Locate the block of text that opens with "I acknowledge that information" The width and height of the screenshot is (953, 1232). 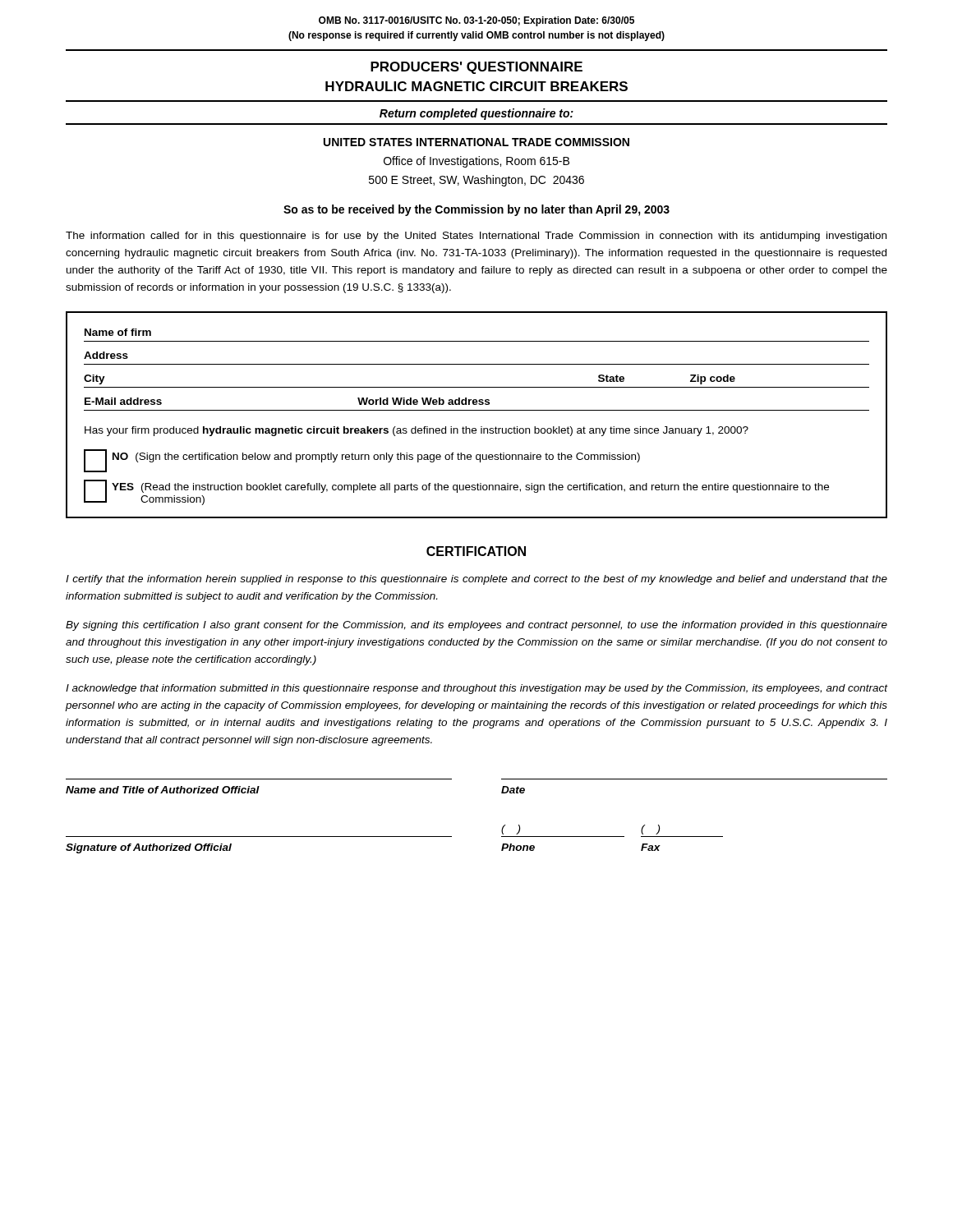point(476,714)
